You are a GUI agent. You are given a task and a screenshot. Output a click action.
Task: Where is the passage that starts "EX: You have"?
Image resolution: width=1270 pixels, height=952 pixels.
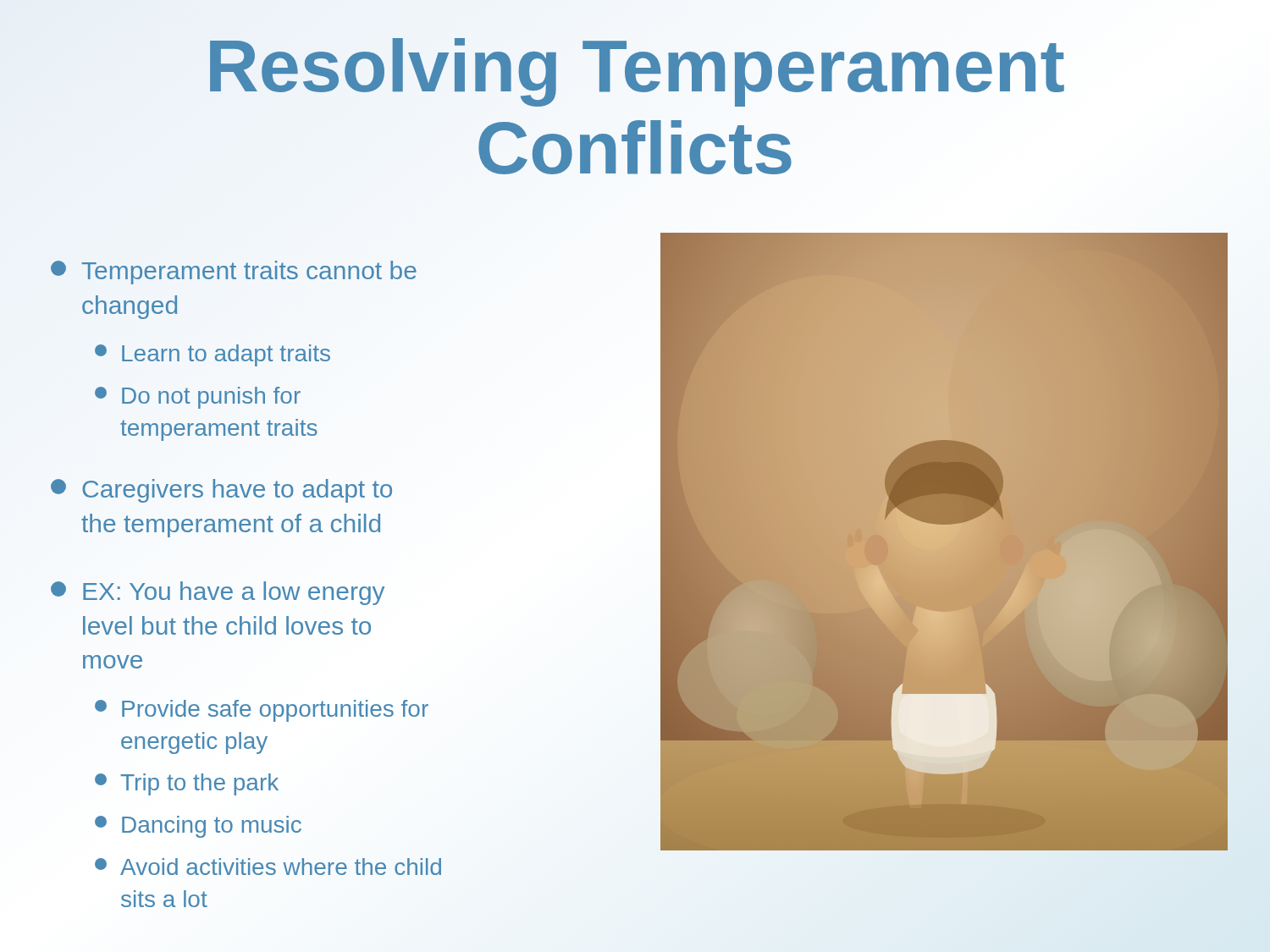pyautogui.click(x=218, y=626)
